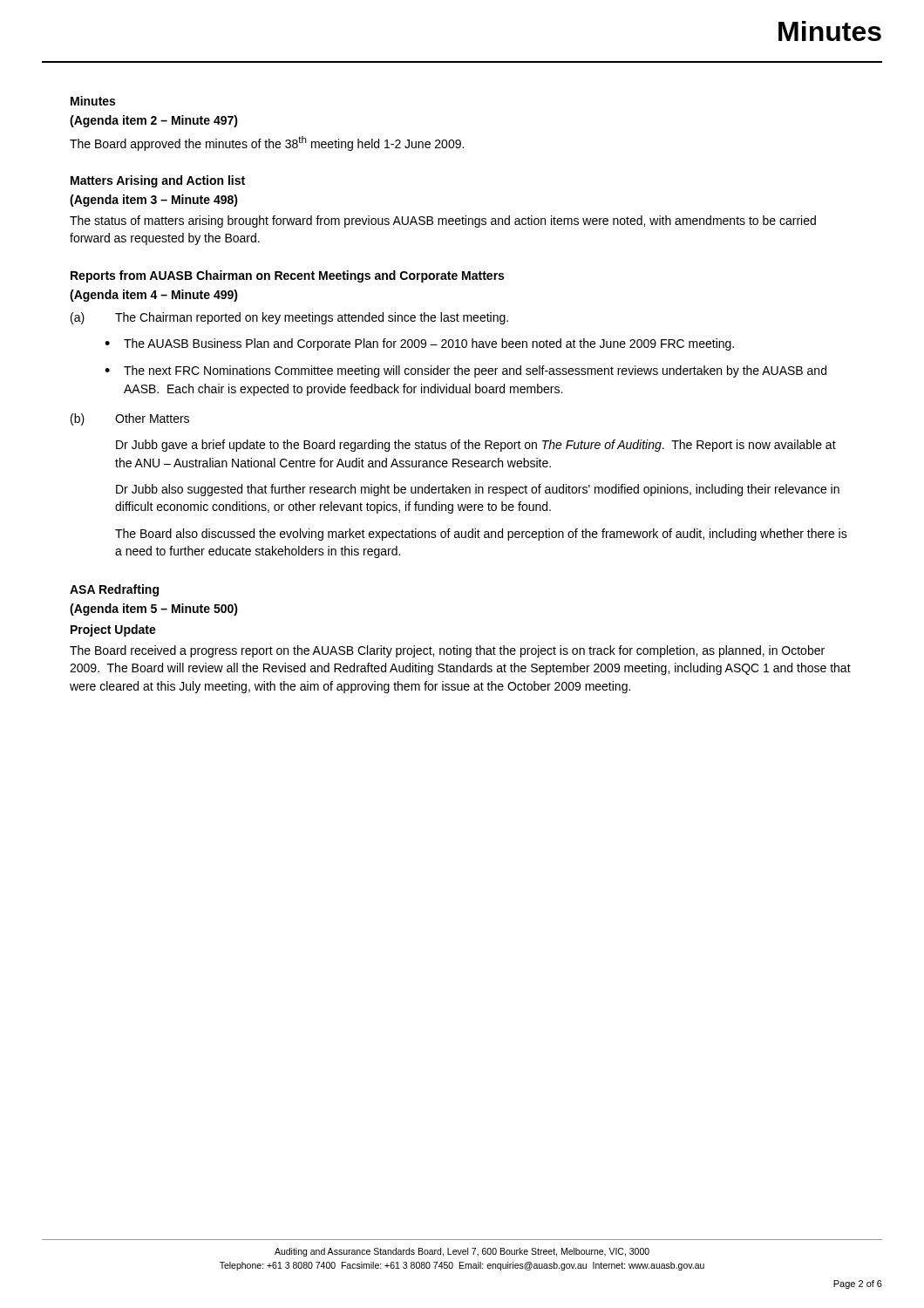Image resolution: width=924 pixels, height=1308 pixels.
Task: Find the list item that says "(b) Other Matters"
Action: tap(130, 419)
